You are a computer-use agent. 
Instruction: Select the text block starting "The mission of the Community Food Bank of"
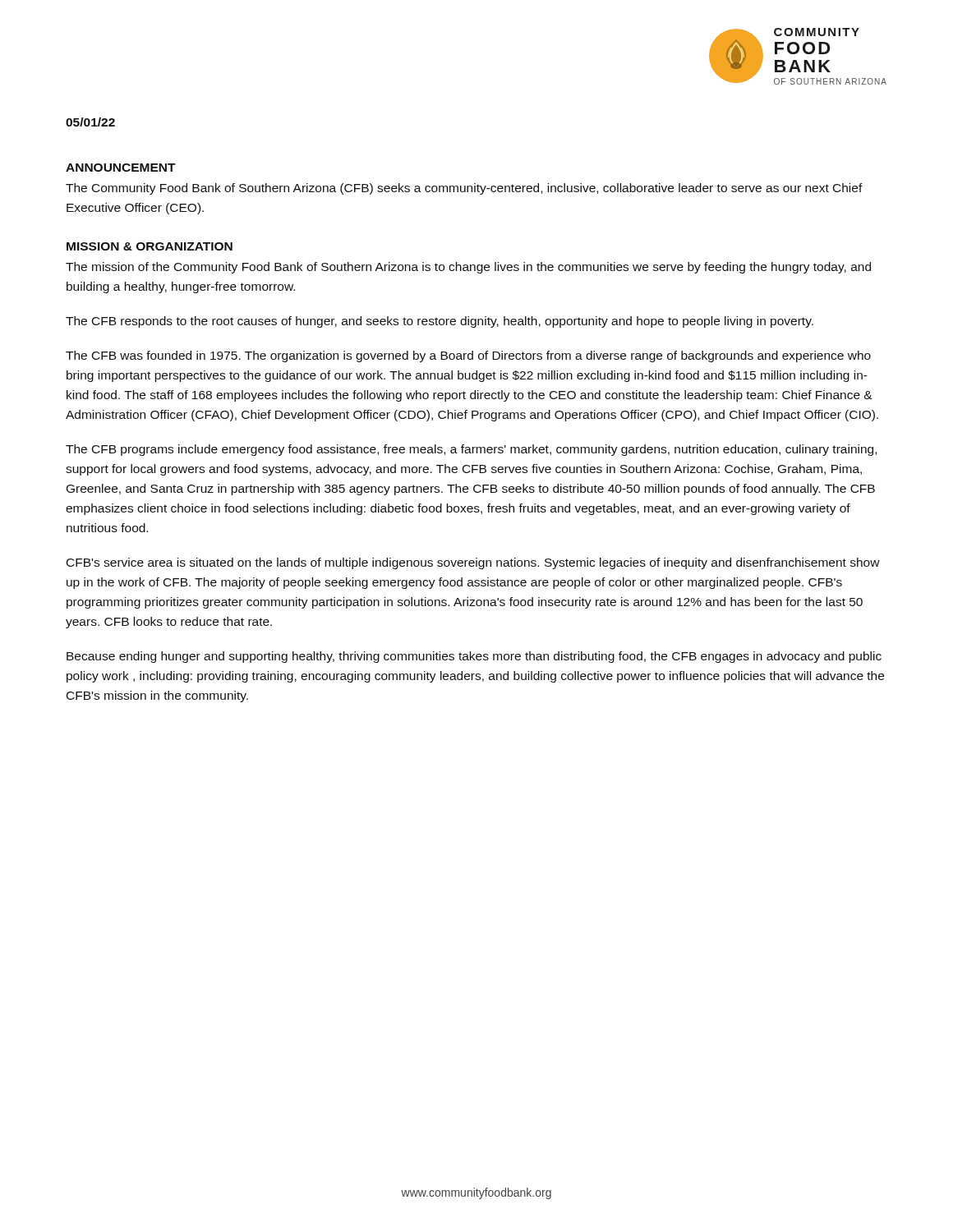tap(476, 277)
